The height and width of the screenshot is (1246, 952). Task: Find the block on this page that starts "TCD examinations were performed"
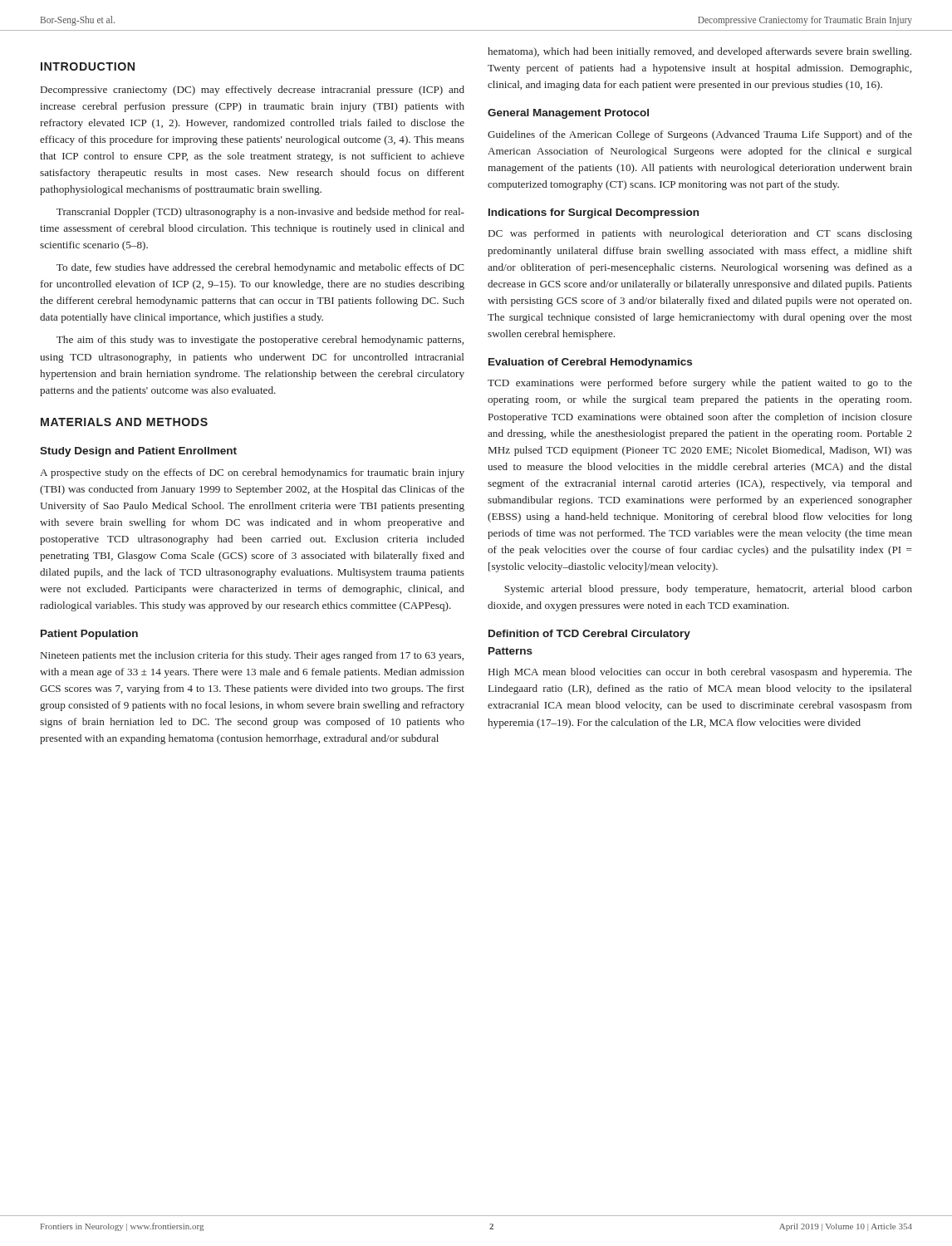(x=700, y=495)
